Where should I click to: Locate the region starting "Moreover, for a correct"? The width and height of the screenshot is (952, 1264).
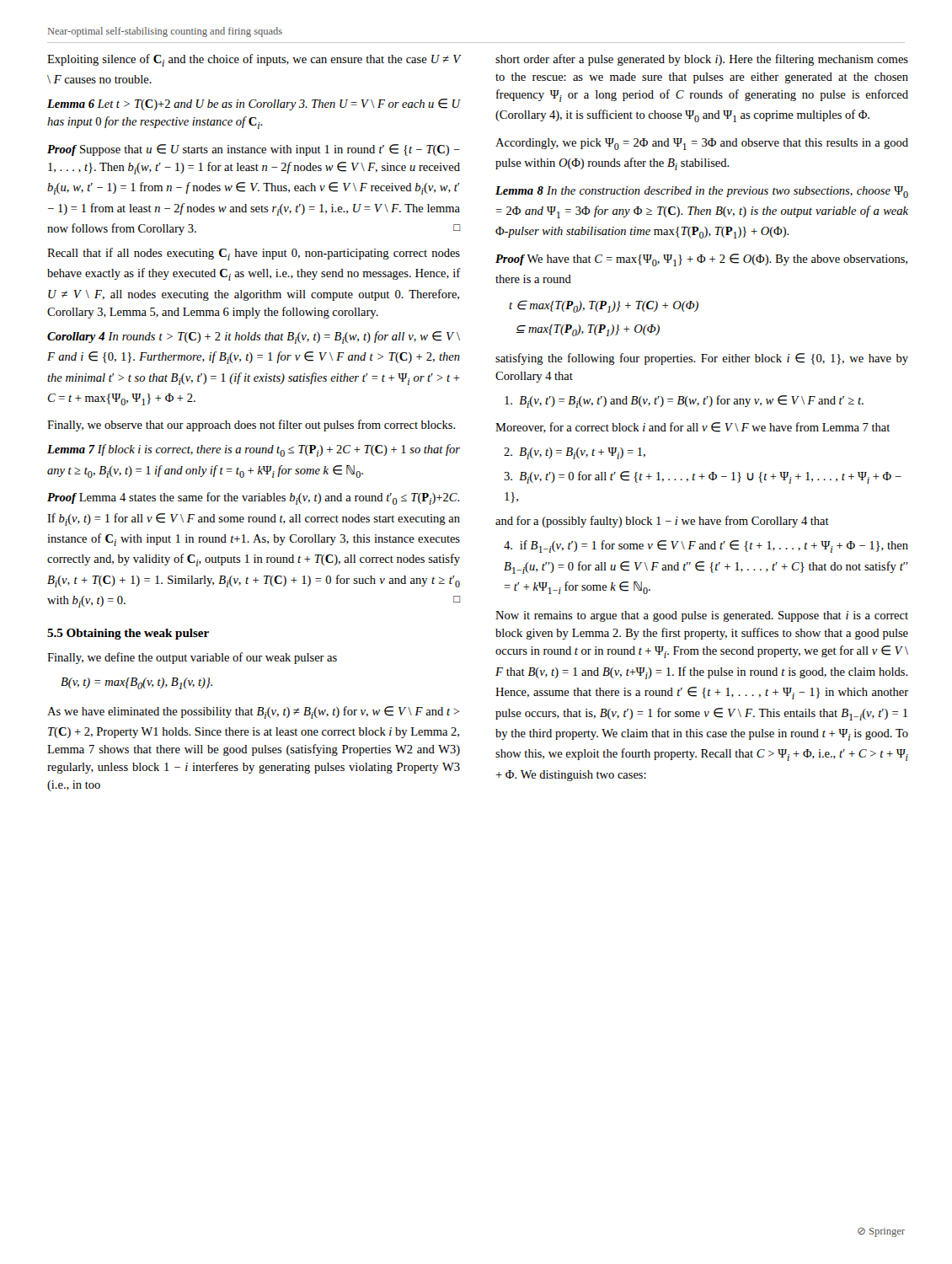point(702,428)
